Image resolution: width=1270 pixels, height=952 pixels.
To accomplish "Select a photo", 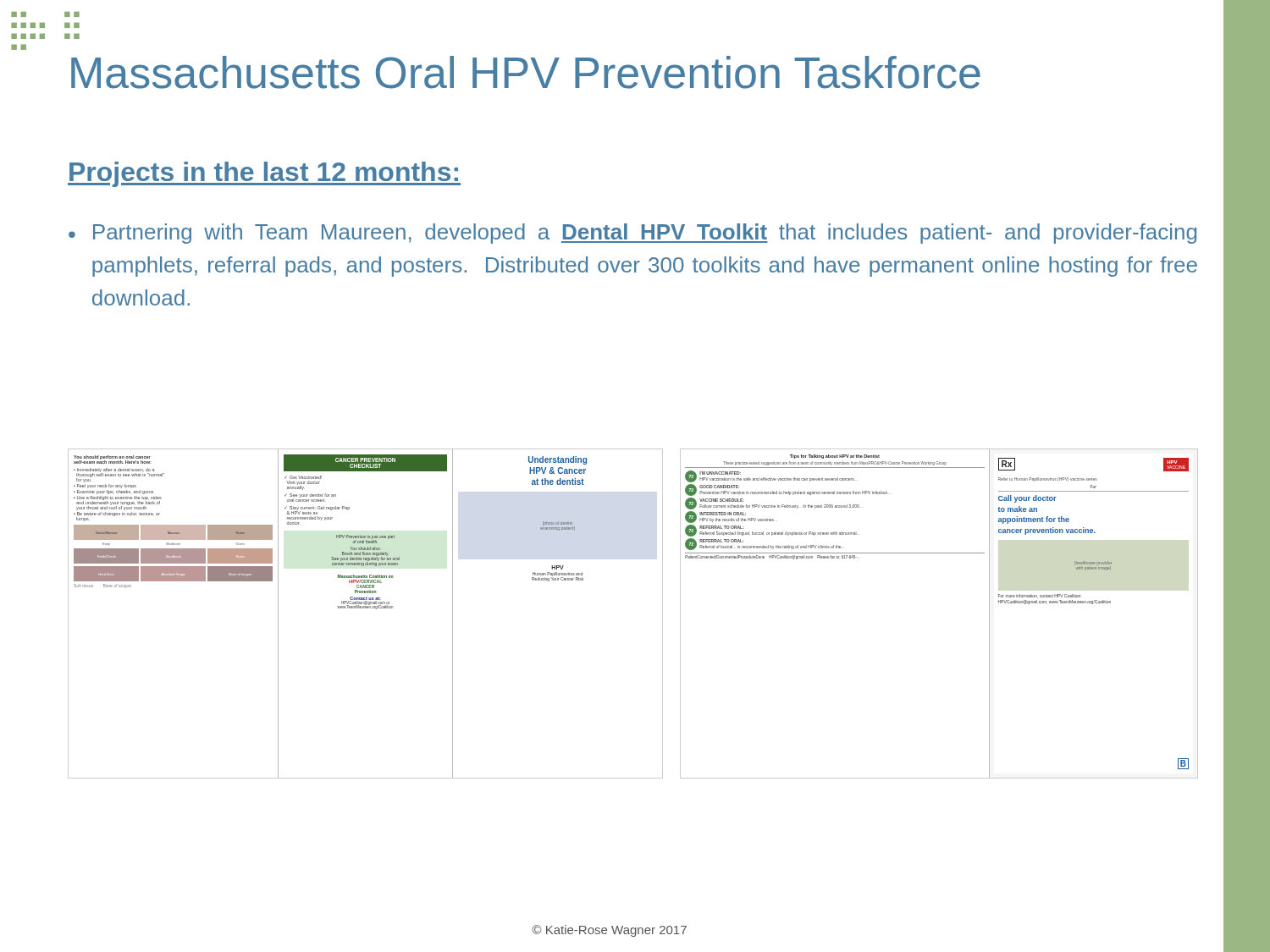I will 633,614.
